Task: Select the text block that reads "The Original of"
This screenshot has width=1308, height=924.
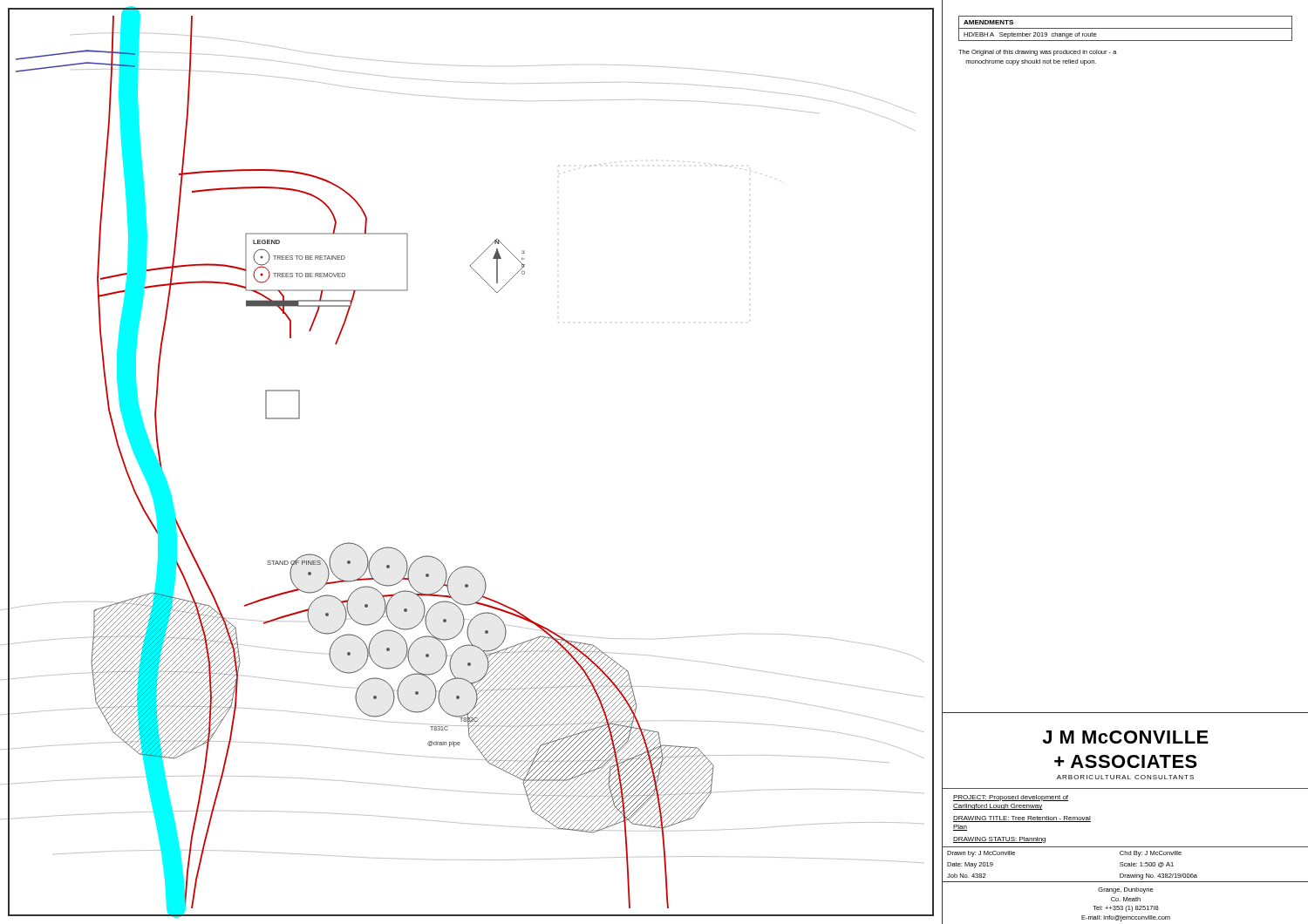Action: pyautogui.click(x=1037, y=56)
